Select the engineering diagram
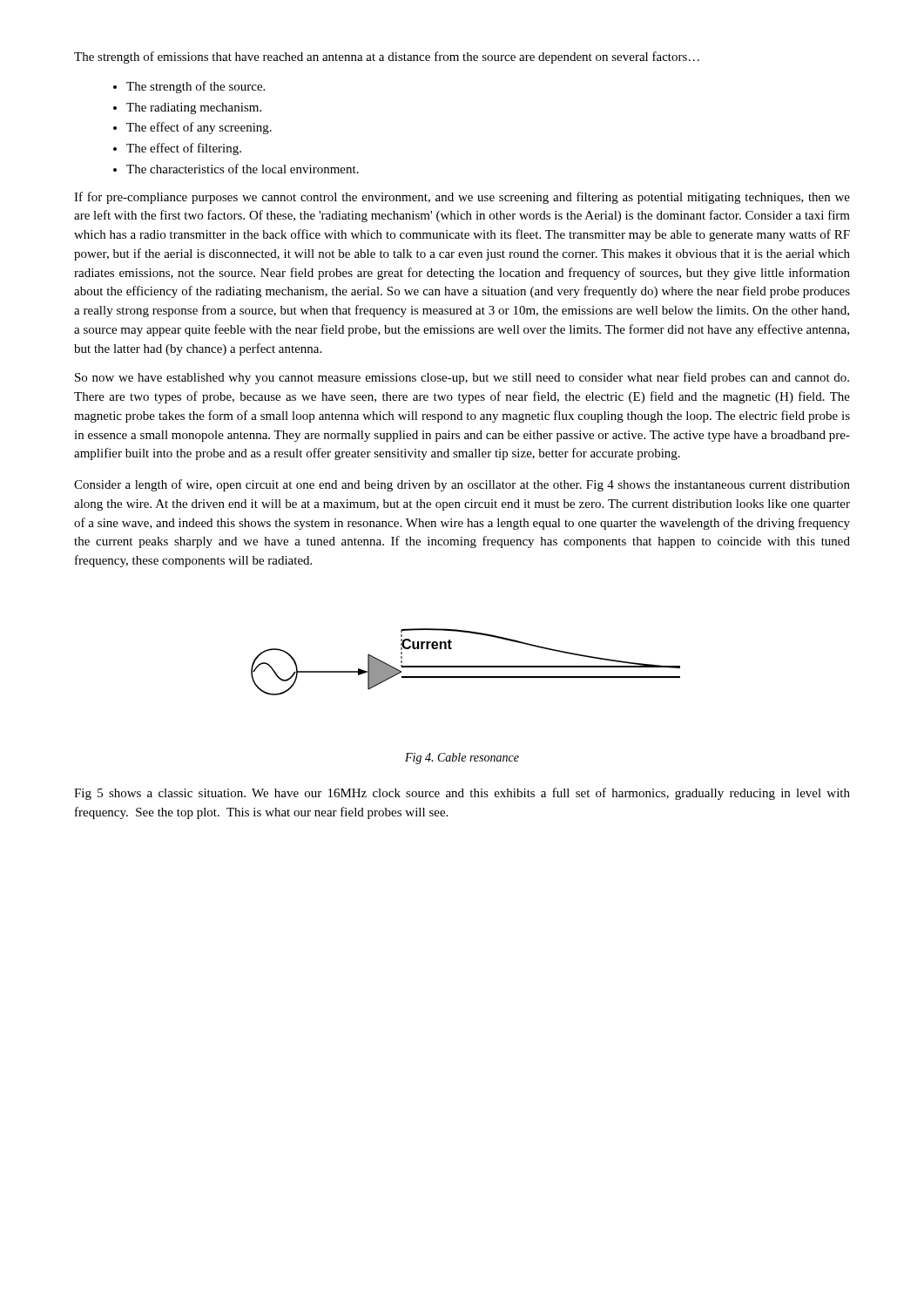Viewport: 924px width, 1307px height. (x=462, y=668)
